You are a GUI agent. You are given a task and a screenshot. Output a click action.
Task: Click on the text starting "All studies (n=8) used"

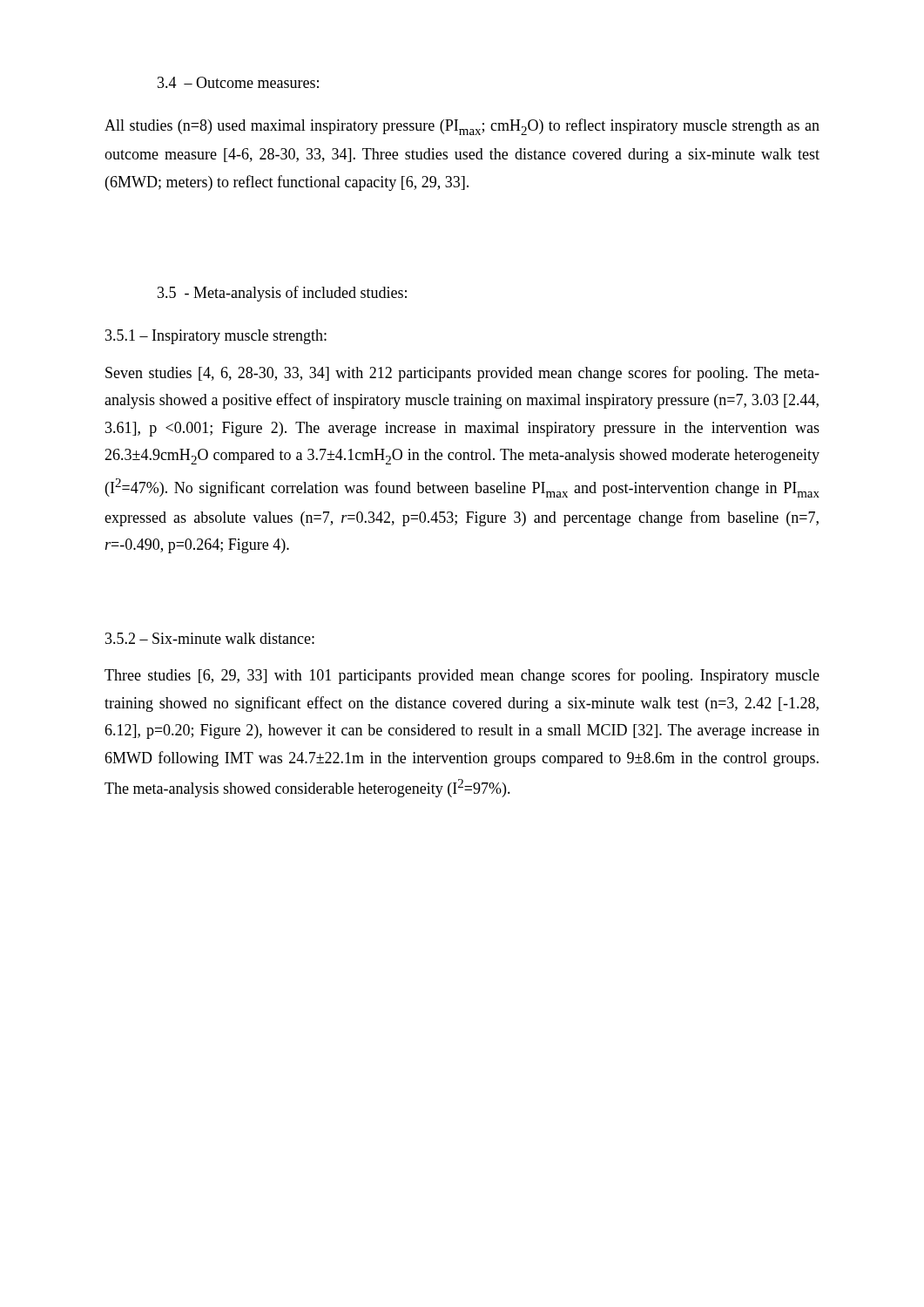tap(462, 154)
